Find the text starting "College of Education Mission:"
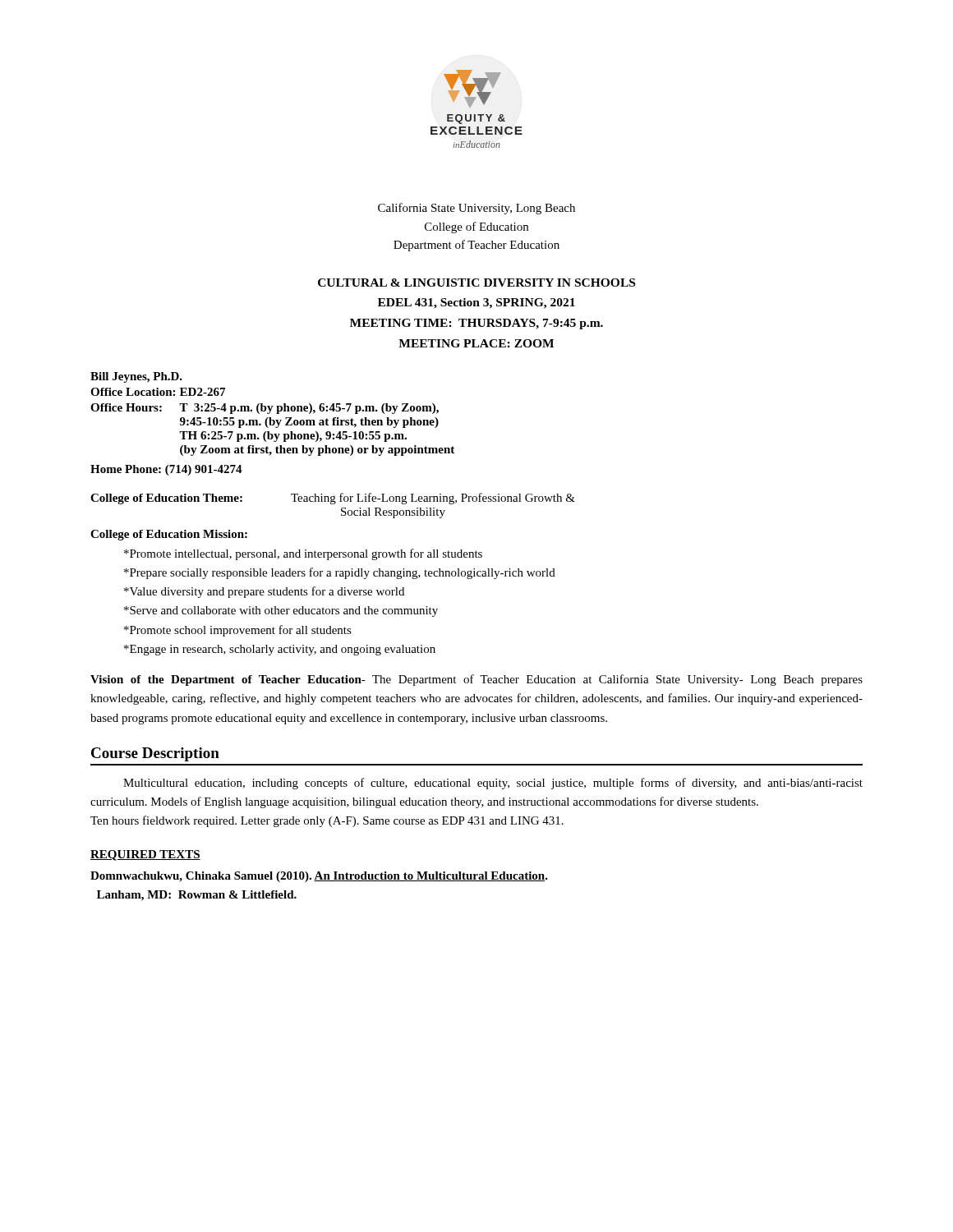The height and width of the screenshot is (1232, 953). [169, 534]
